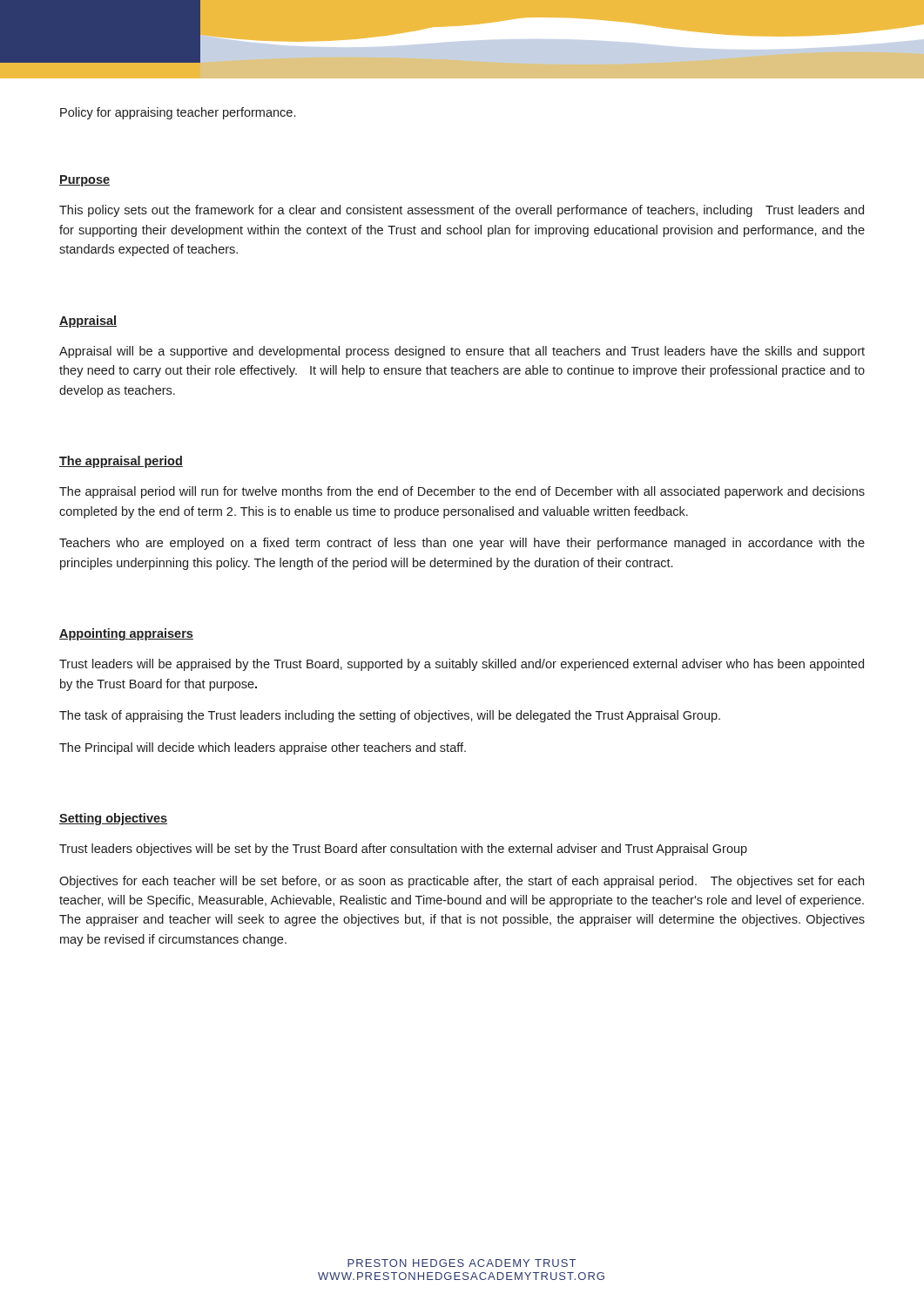Where does it say "Appointing appraisers"?
Screen dimensions: 1307x924
(126, 634)
